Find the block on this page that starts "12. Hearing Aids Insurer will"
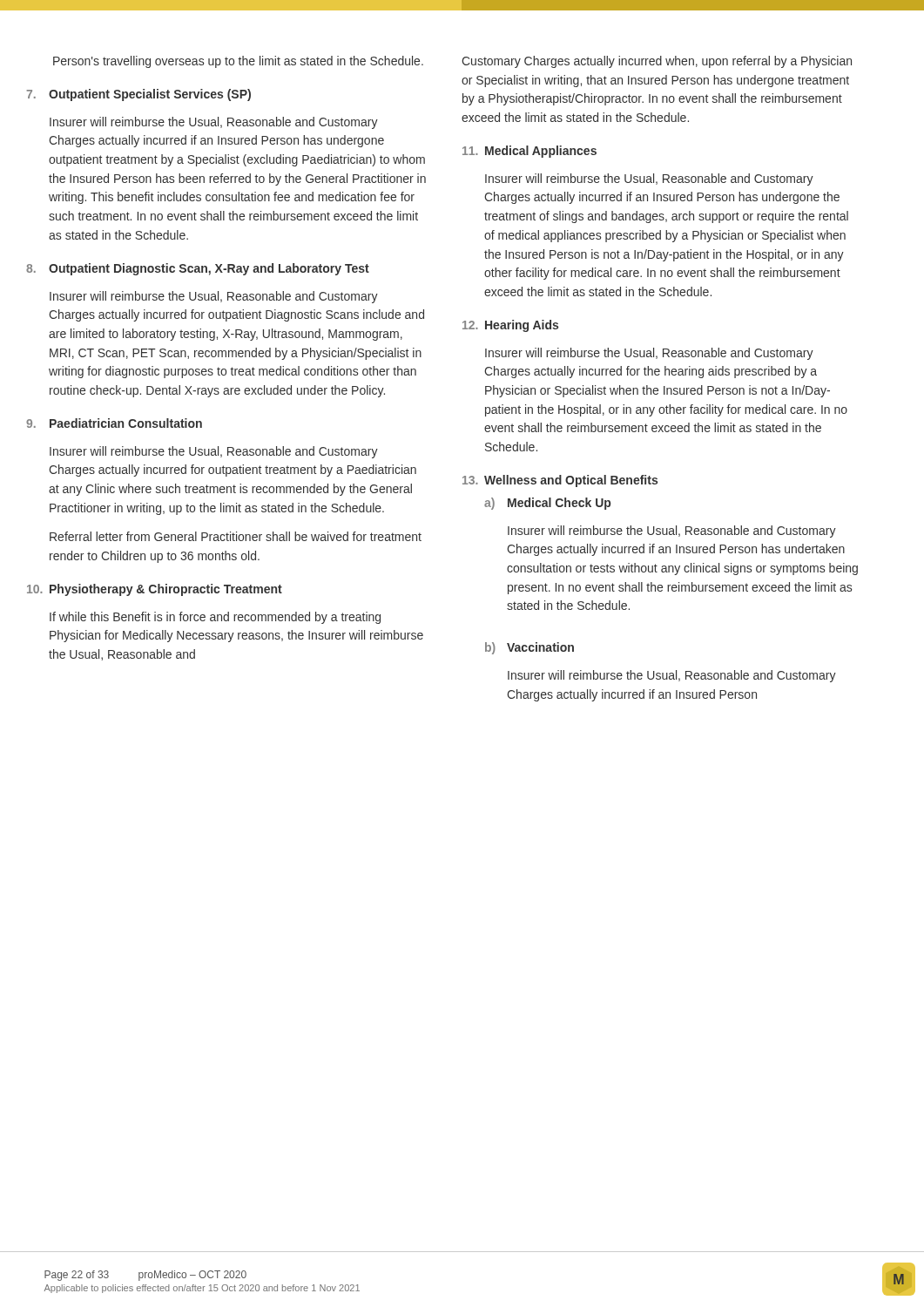 pyautogui.click(x=662, y=387)
